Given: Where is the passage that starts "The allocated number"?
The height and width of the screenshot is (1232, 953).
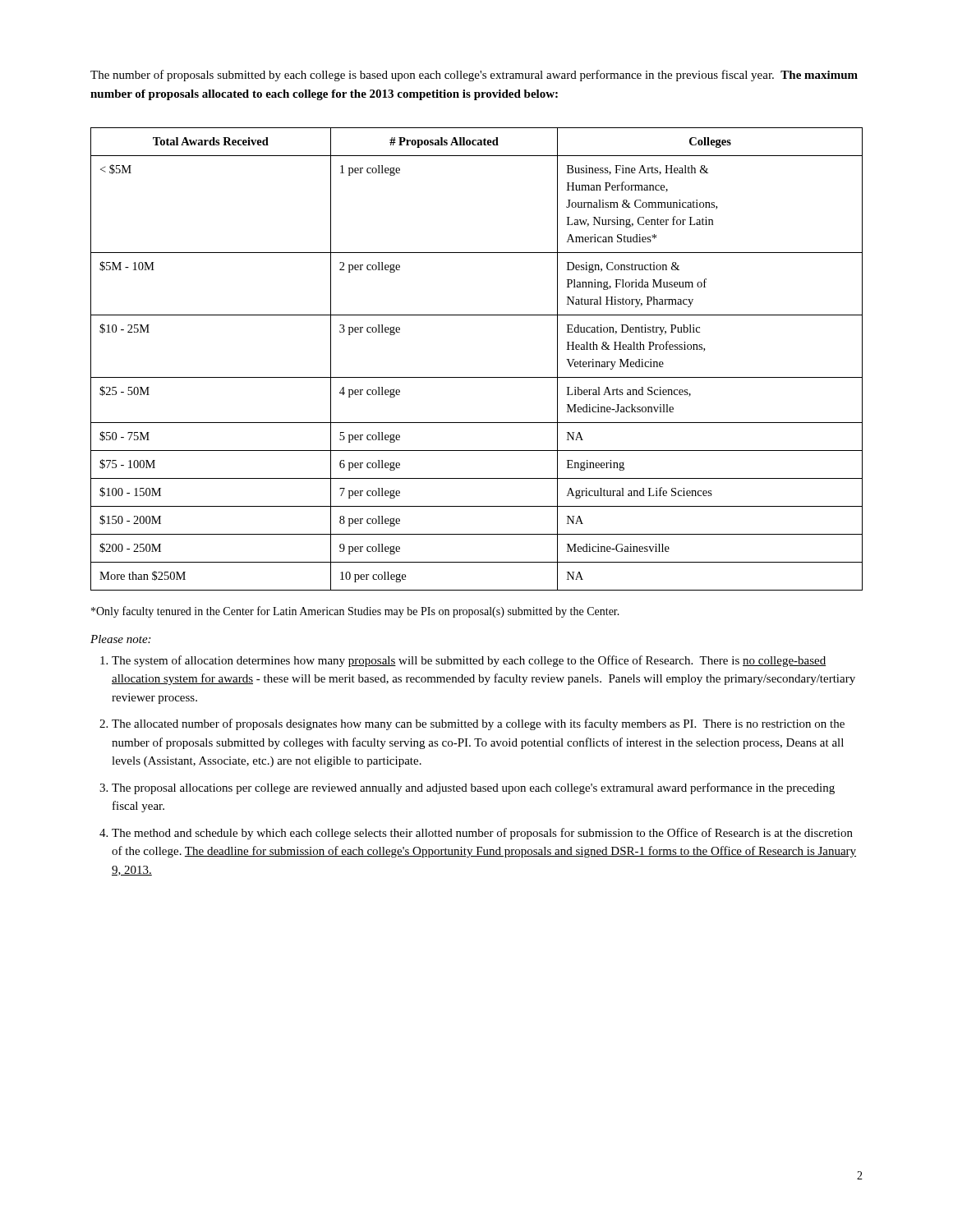Looking at the screenshot, I should click(478, 742).
